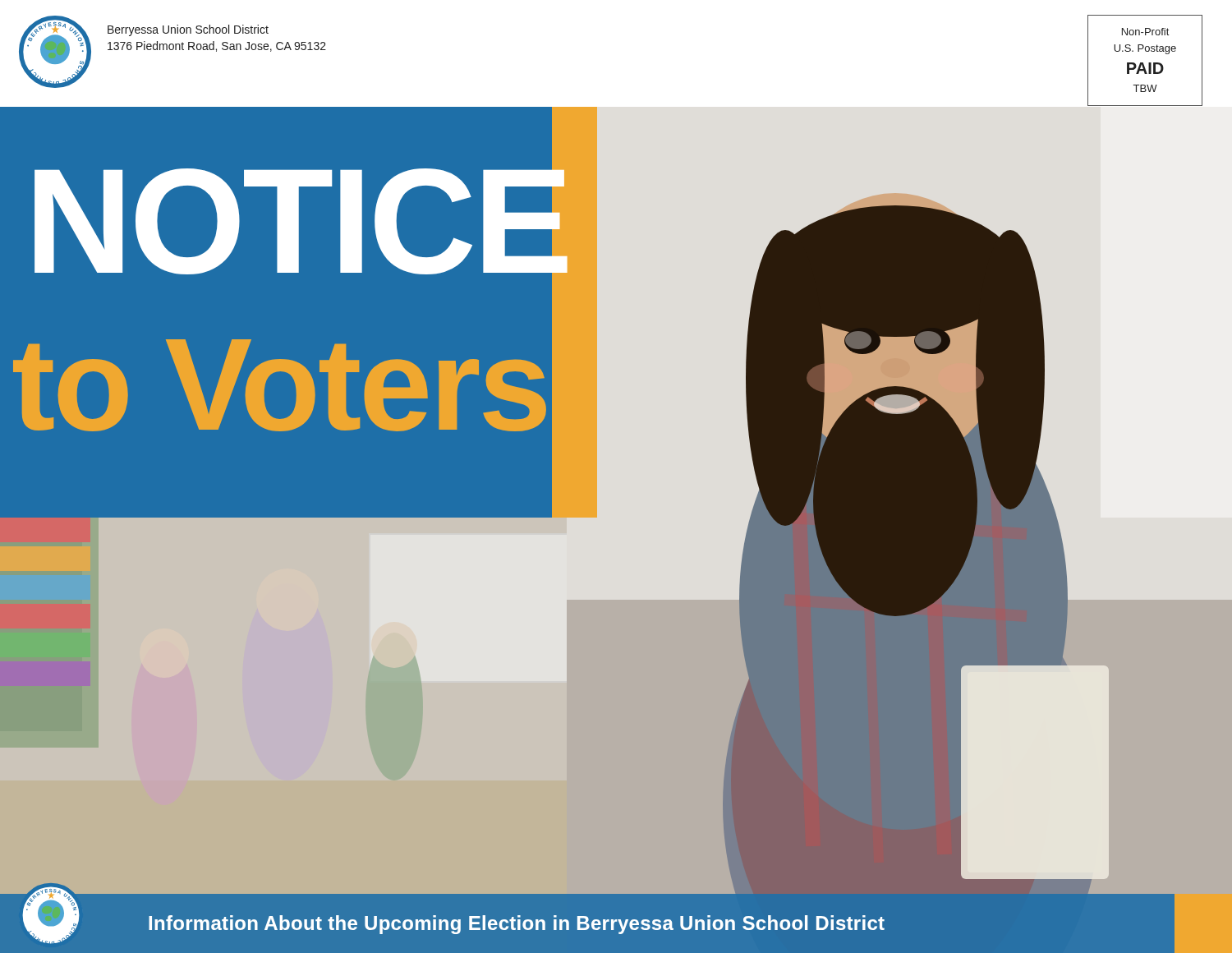Click on the region starting "to Voters"
The height and width of the screenshot is (953, 1232).
click(x=280, y=384)
